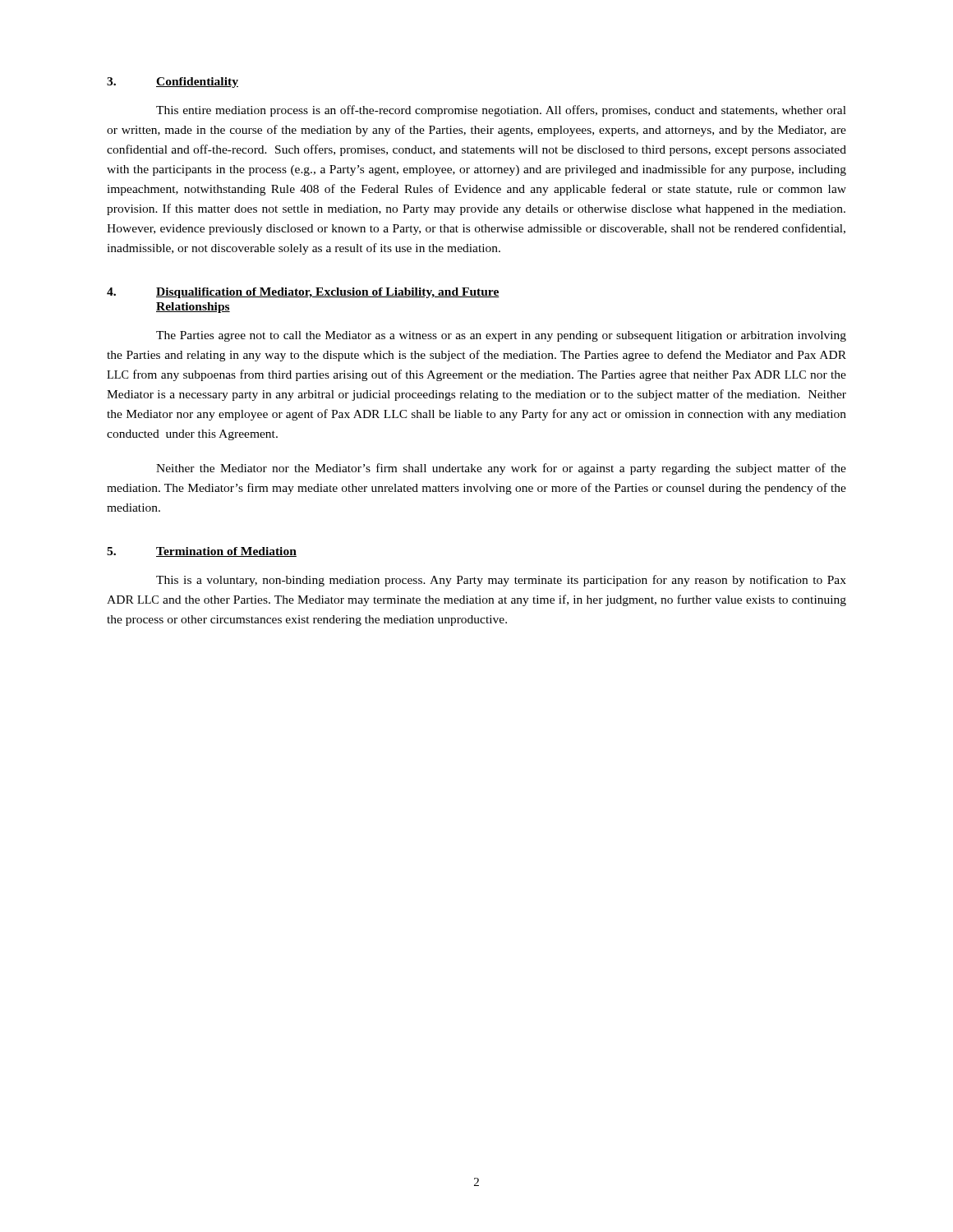Viewport: 953px width, 1232px height.
Task: Navigate to the region starting "This is a voluntary,"
Action: [476, 599]
